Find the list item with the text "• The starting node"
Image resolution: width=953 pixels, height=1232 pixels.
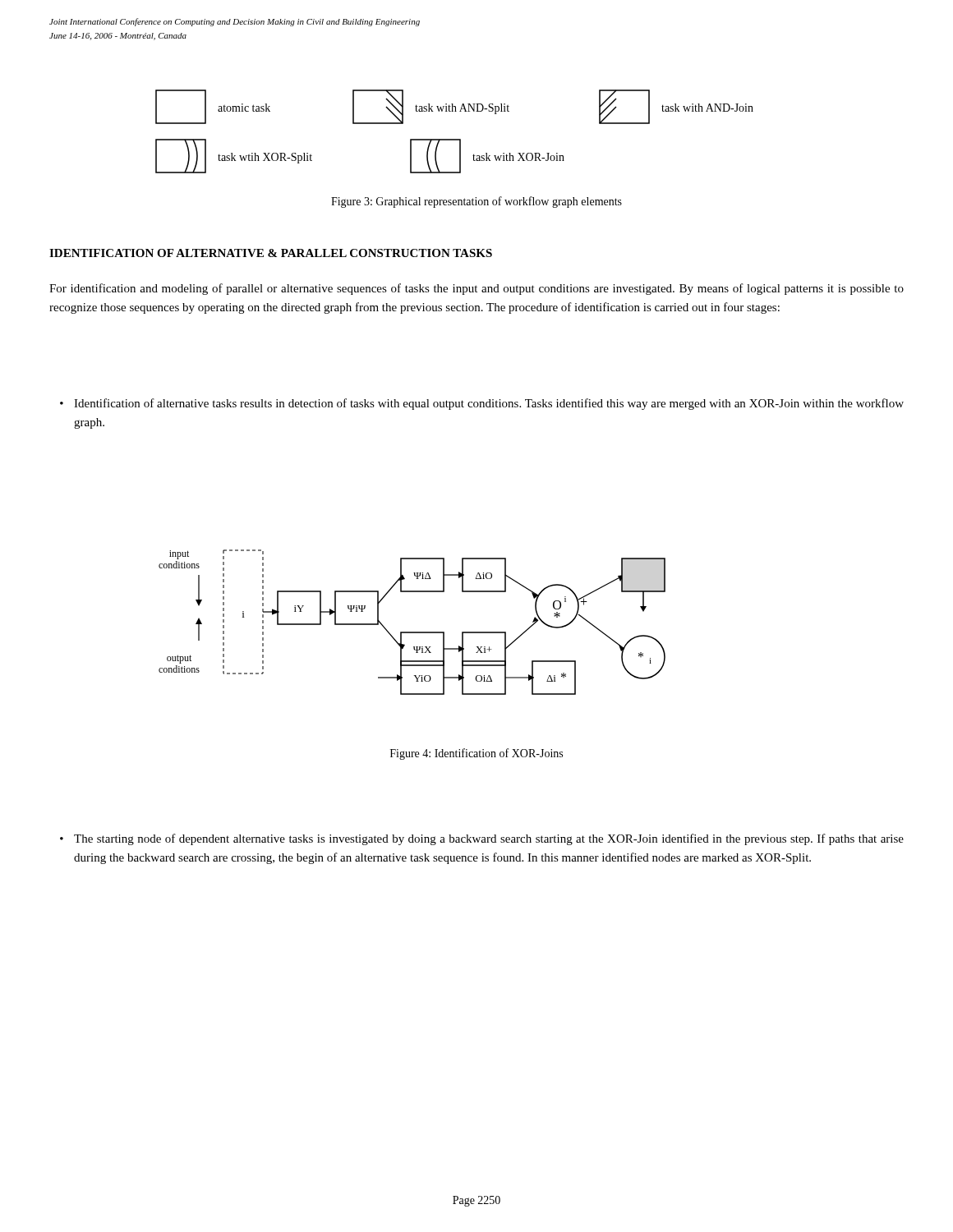coord(476,848)
